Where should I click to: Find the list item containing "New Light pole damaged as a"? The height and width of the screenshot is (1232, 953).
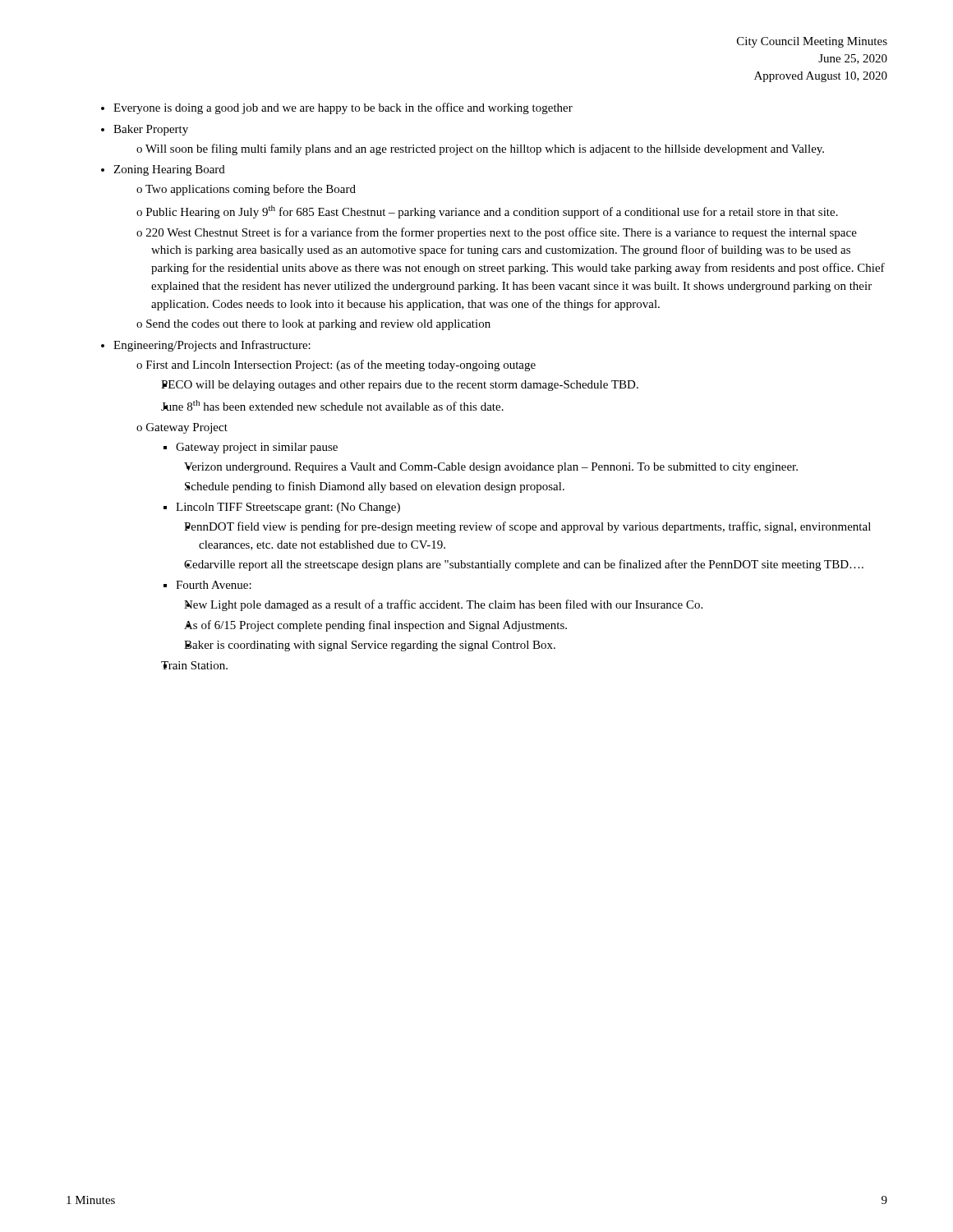click(x=451, y=604)
